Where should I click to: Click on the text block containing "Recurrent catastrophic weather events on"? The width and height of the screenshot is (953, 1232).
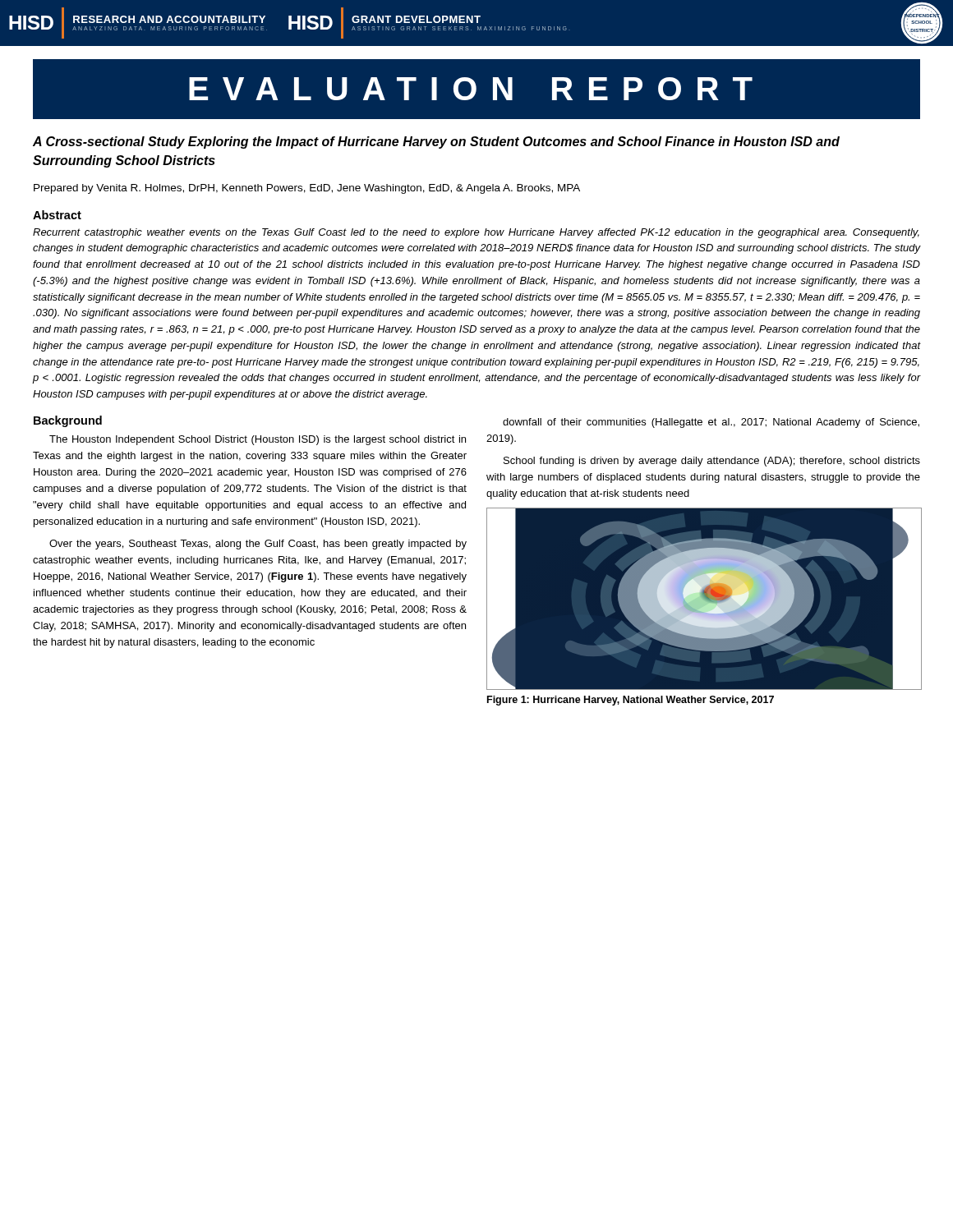[x=476, y=313]
